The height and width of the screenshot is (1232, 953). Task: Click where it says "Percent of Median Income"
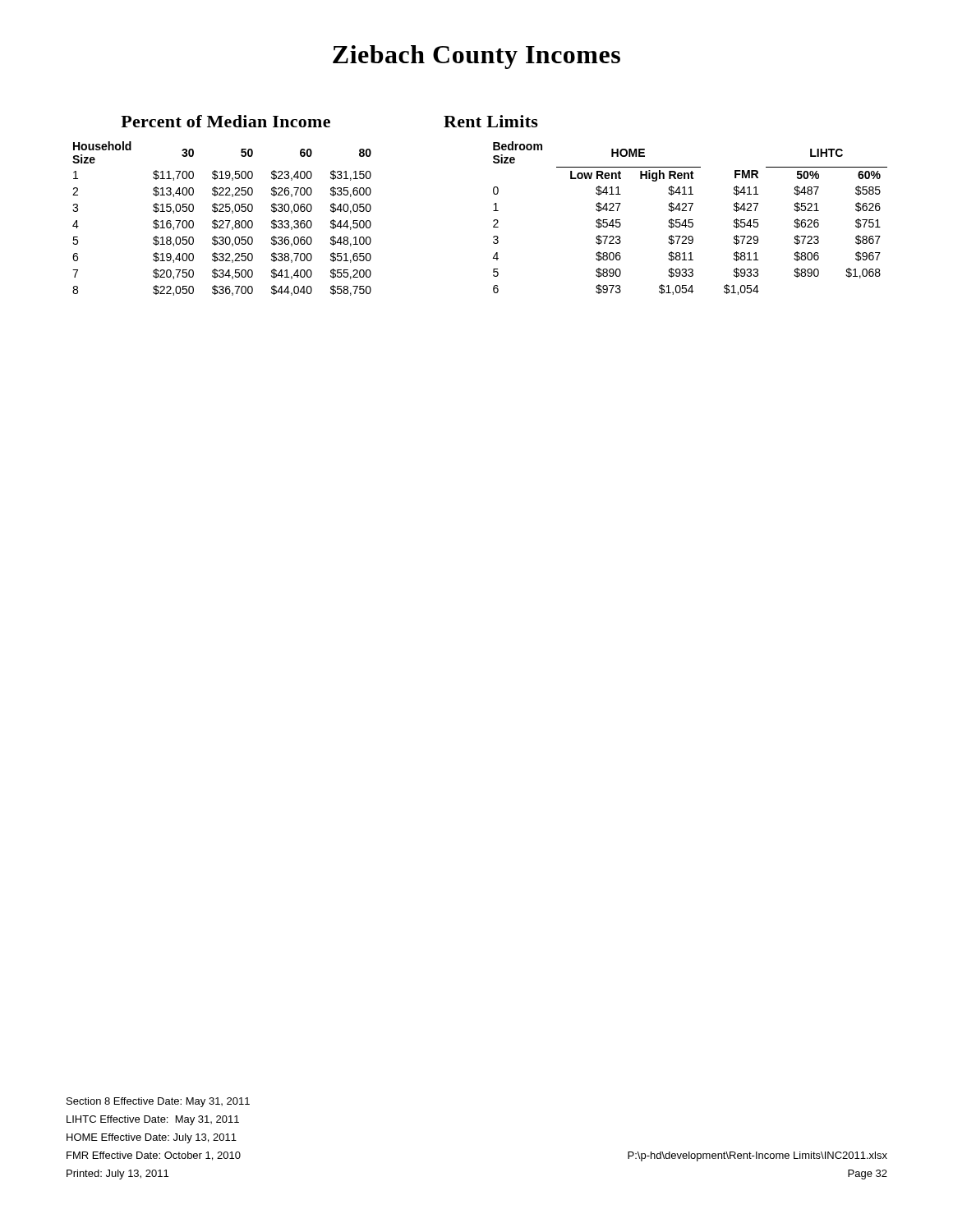(226, 121)
